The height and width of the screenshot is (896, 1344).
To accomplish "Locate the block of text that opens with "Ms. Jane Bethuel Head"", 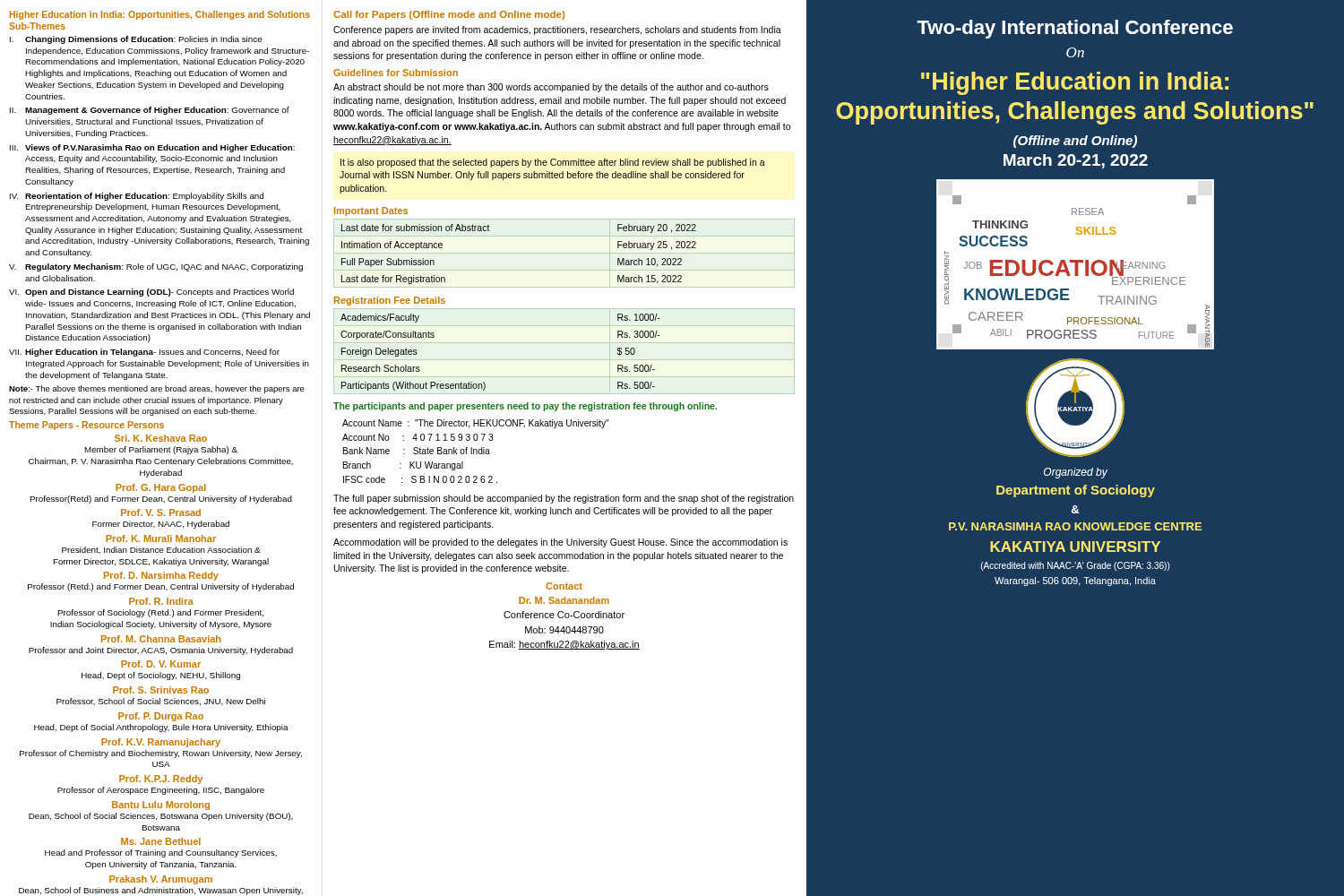I will pos(161,853).
